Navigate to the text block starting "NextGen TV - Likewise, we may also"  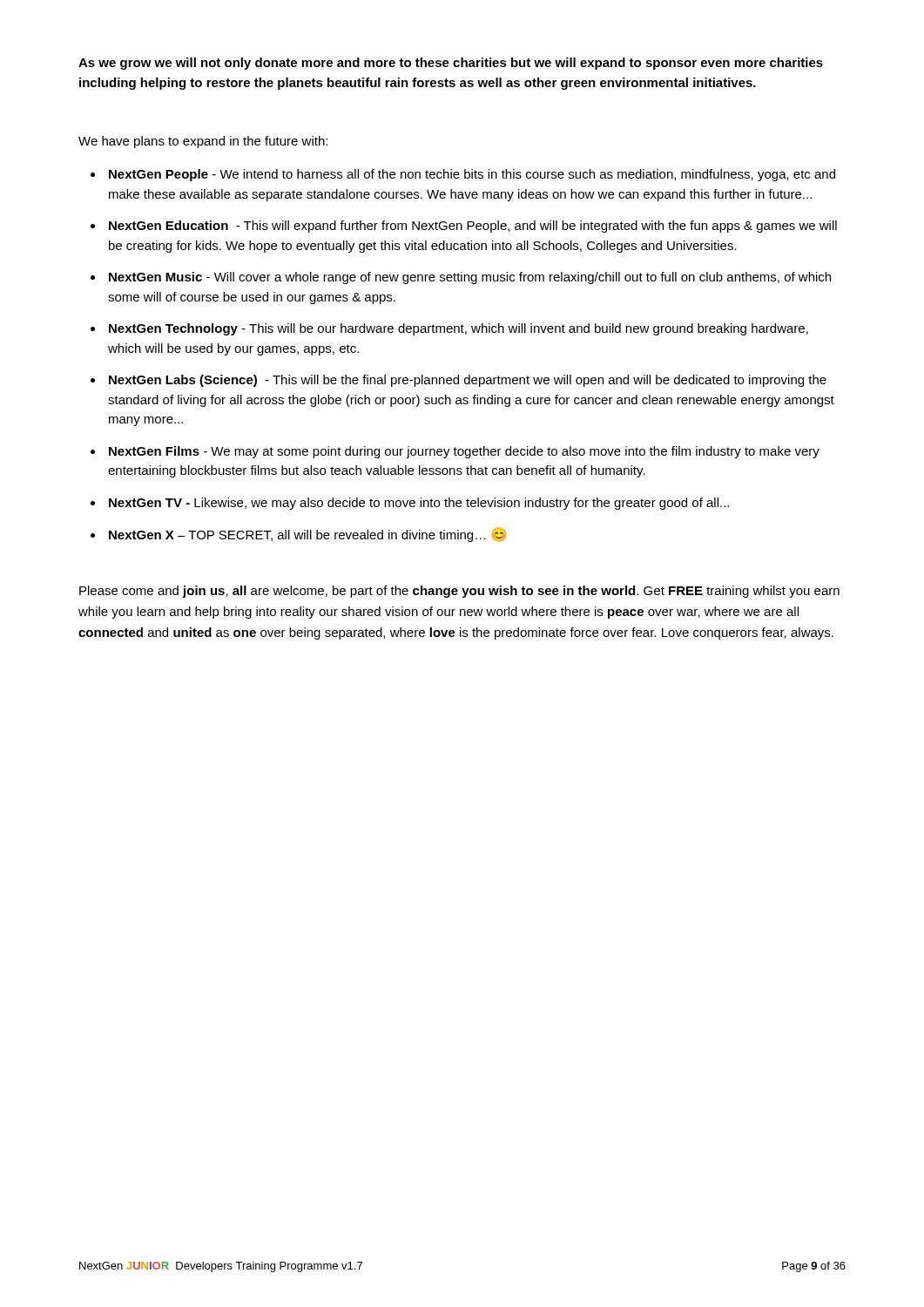pos(419,502)
